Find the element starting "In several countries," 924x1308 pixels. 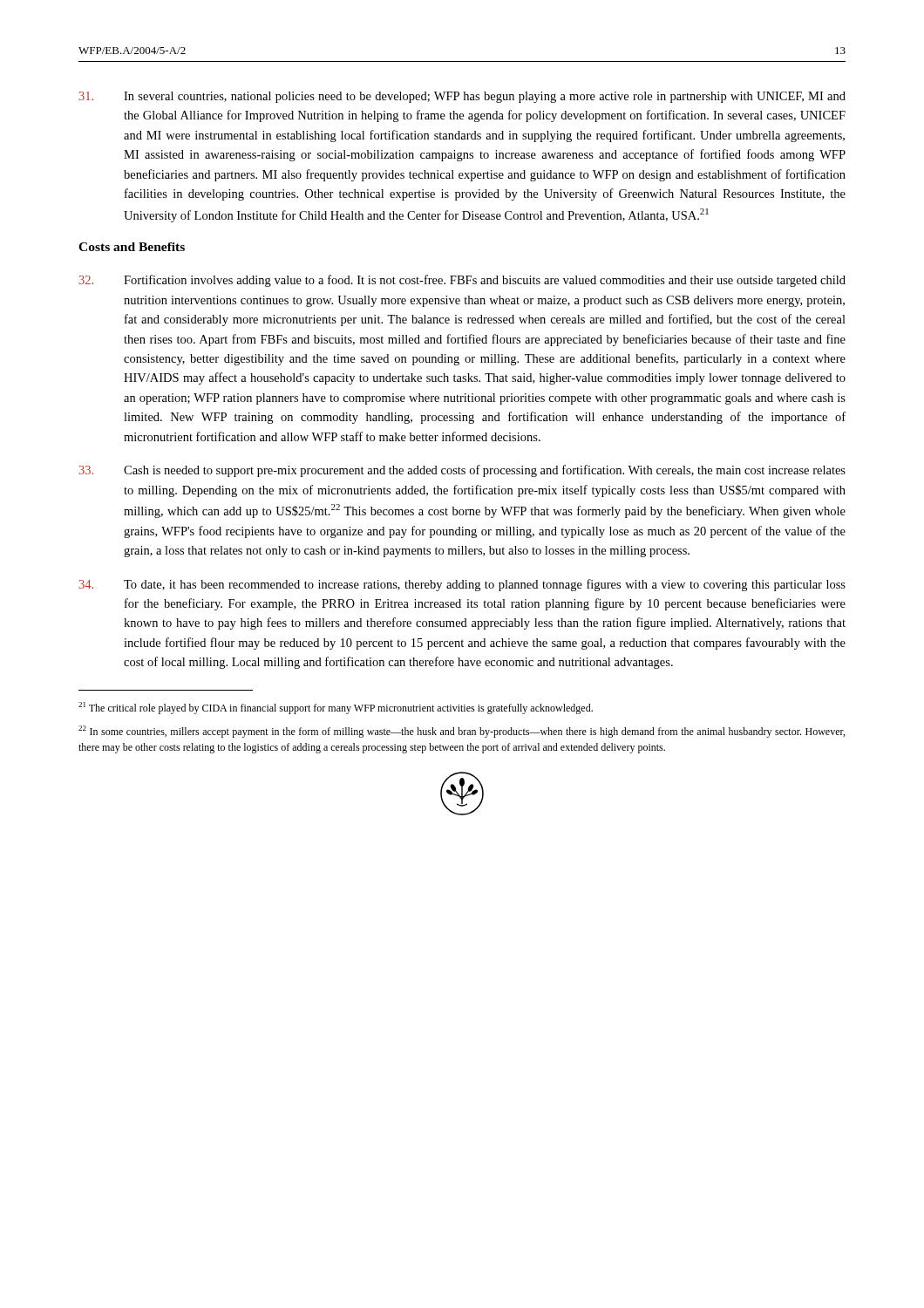(462, 156)
